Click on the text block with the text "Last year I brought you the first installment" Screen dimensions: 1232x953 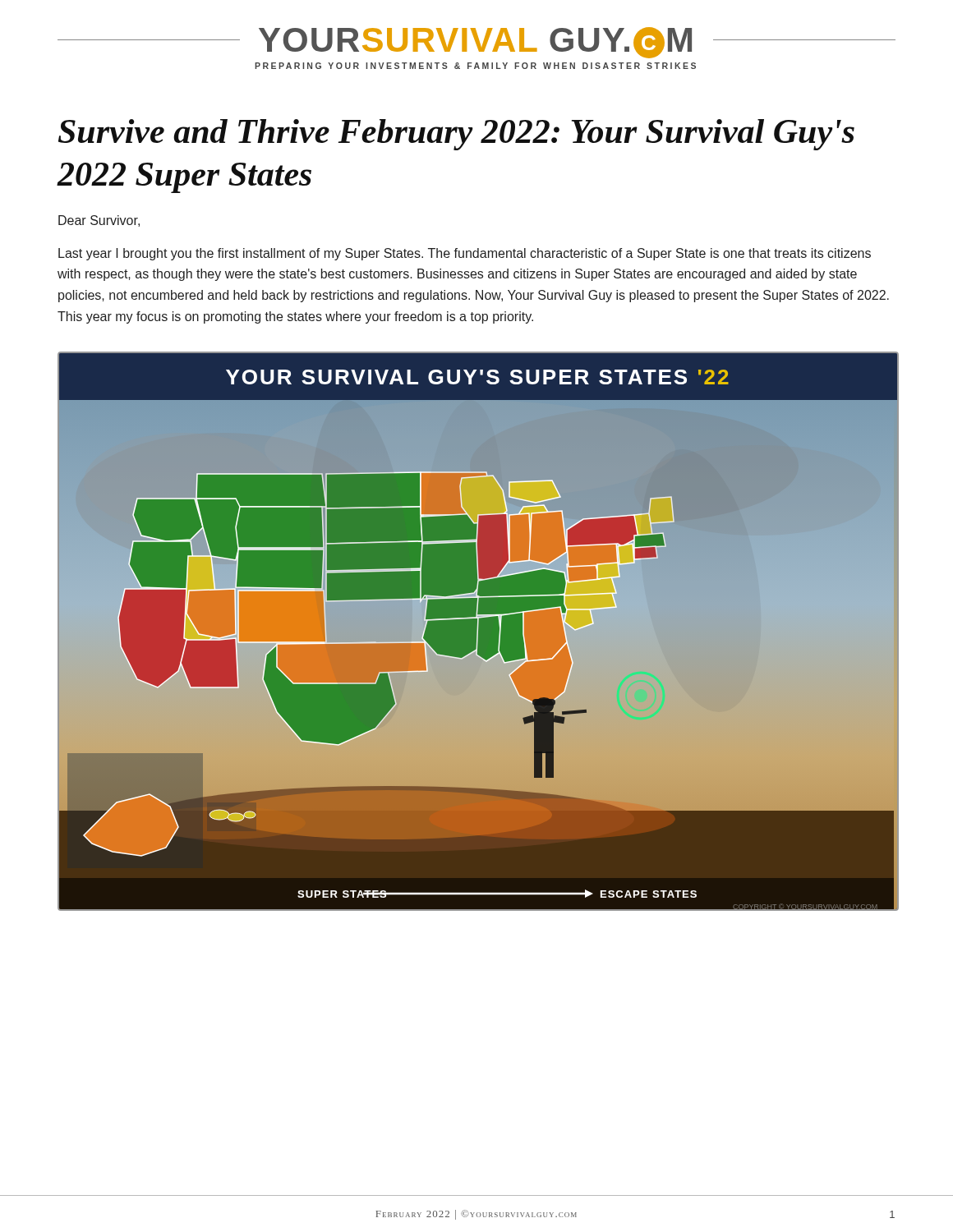pyautogui.click(x=474, y=285)
